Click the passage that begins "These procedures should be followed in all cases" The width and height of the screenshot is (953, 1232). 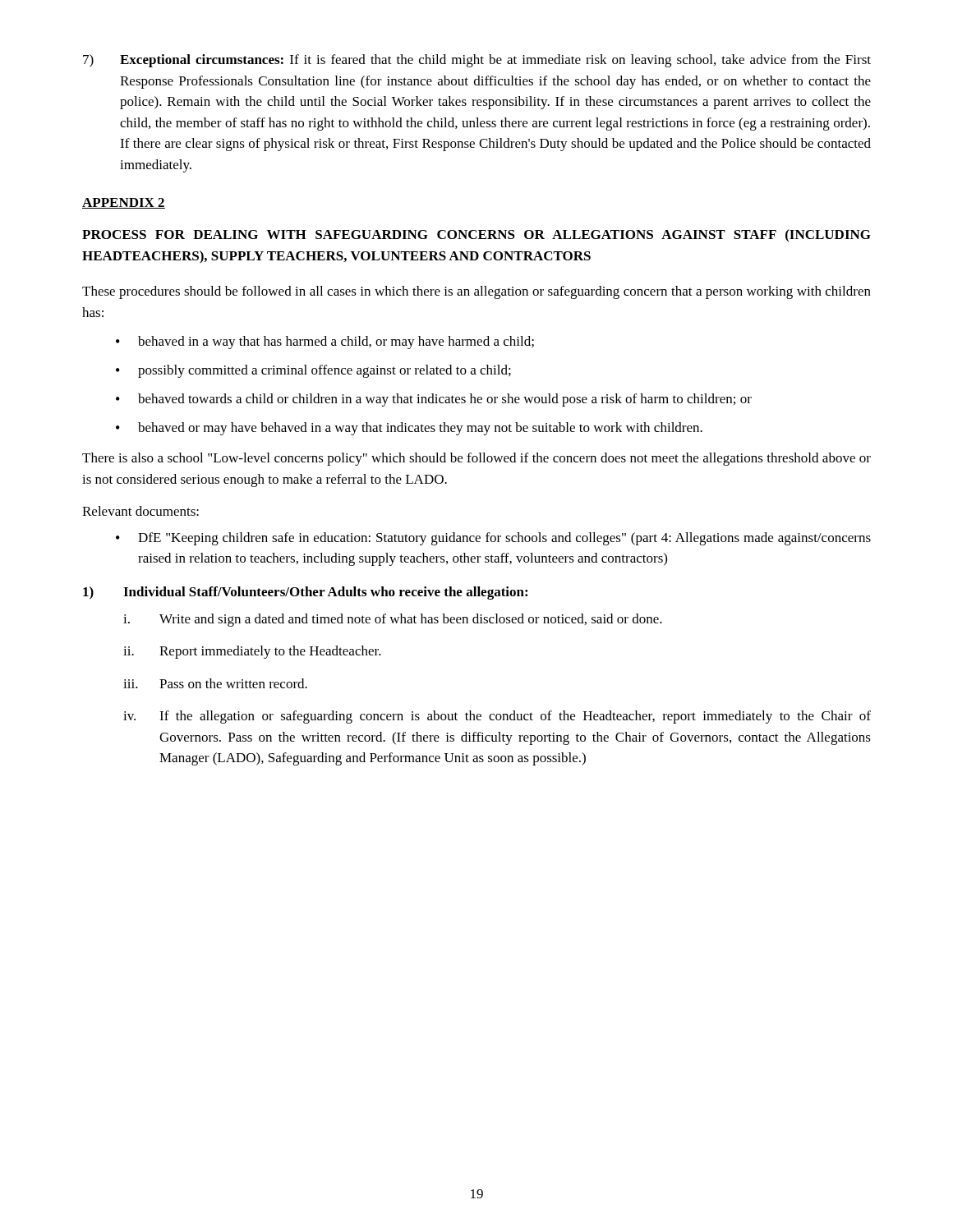(476, 302)
